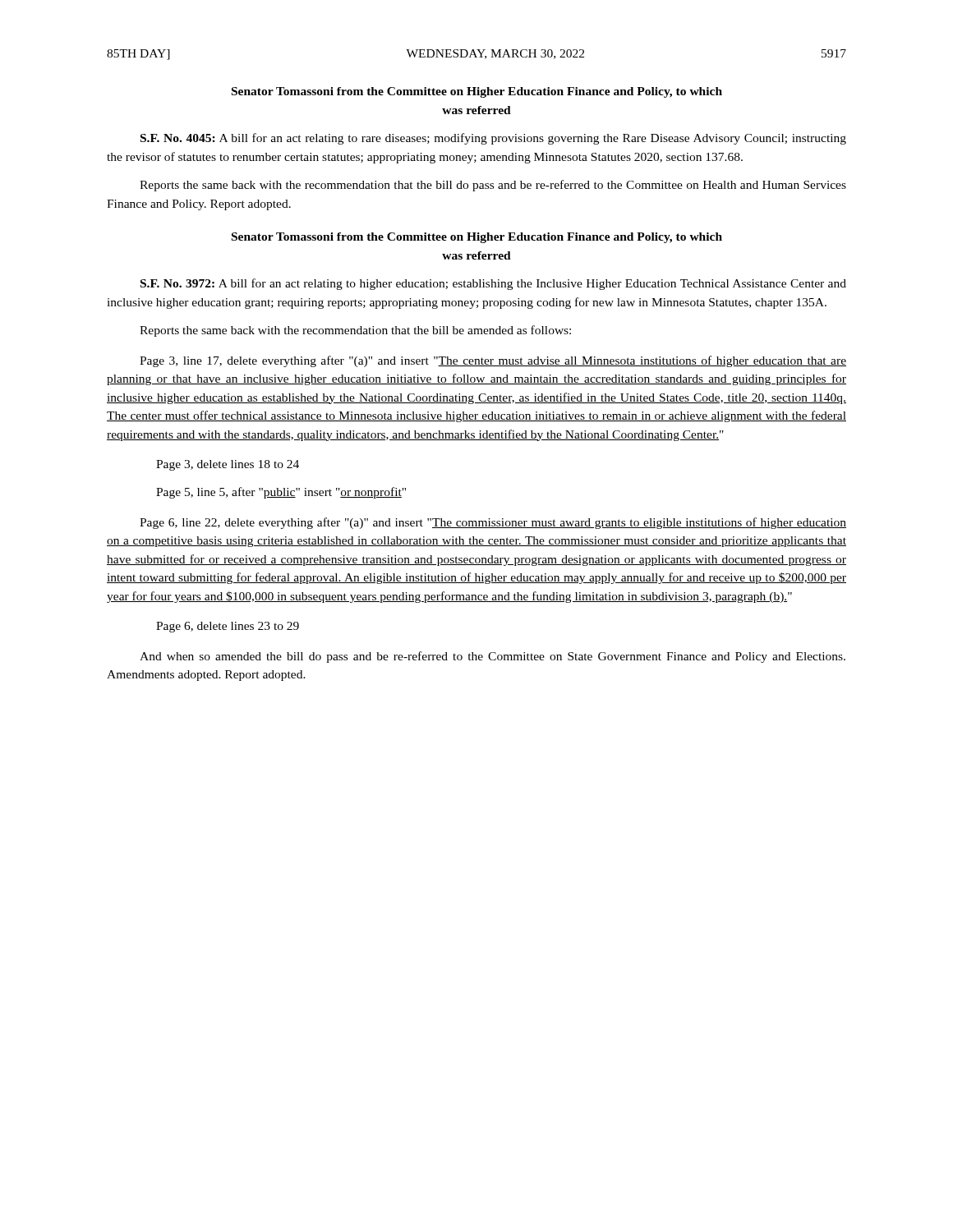
Task: Point to the region starting "Page 5, line"
Action: click(281, 492)
